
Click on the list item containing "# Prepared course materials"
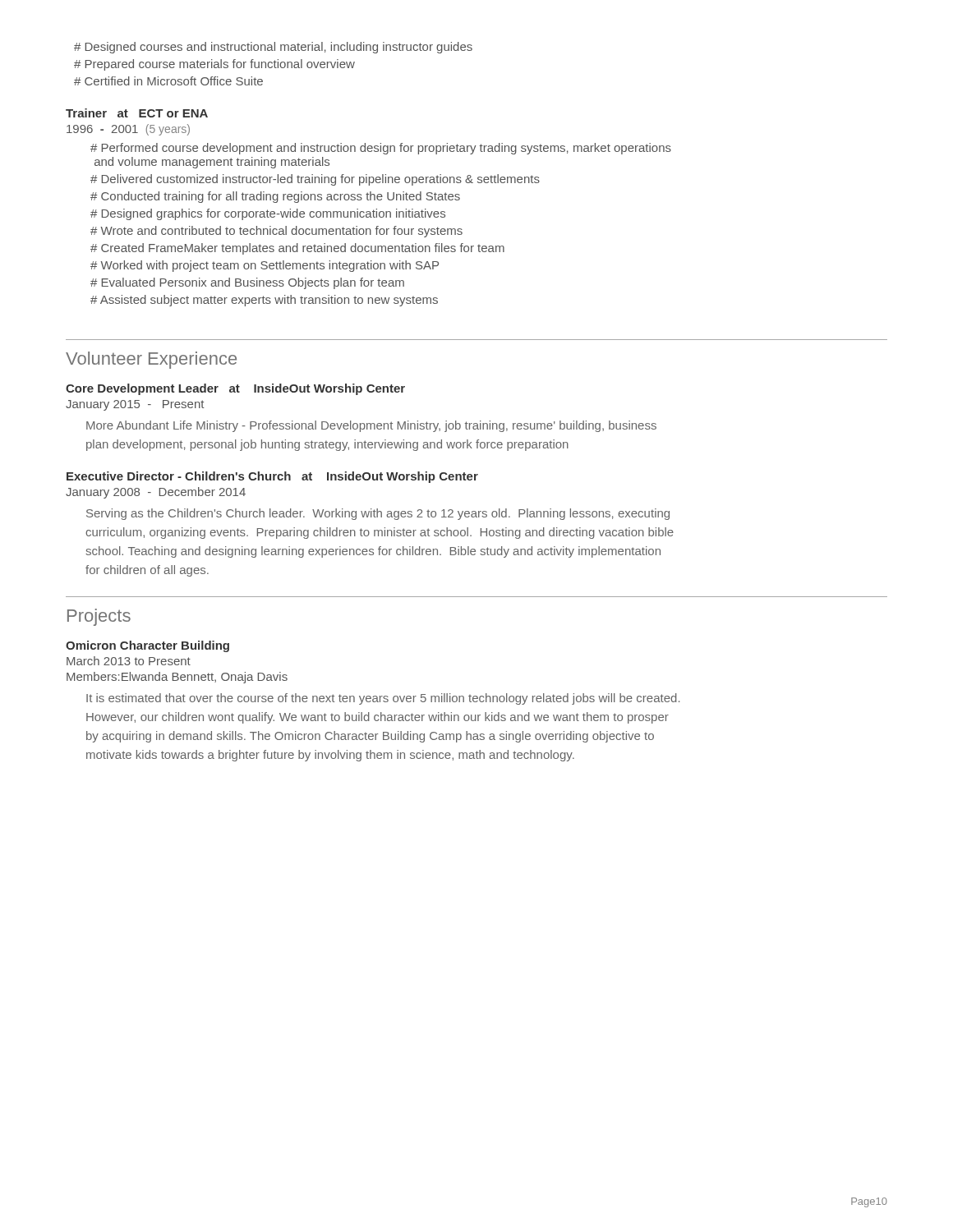tap(214, 64)
